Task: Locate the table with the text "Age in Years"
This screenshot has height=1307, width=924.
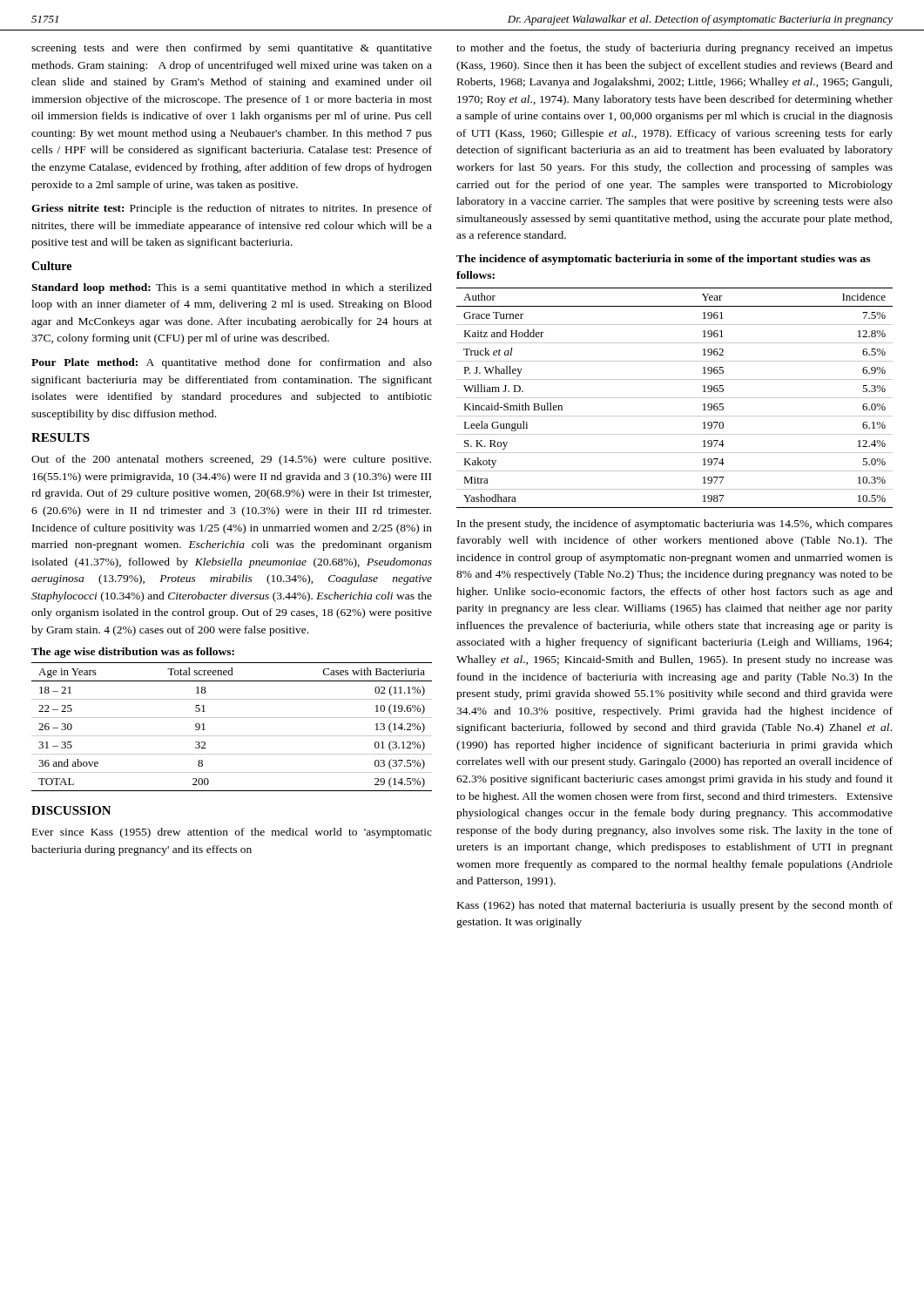Action: (x=232, y=727)
